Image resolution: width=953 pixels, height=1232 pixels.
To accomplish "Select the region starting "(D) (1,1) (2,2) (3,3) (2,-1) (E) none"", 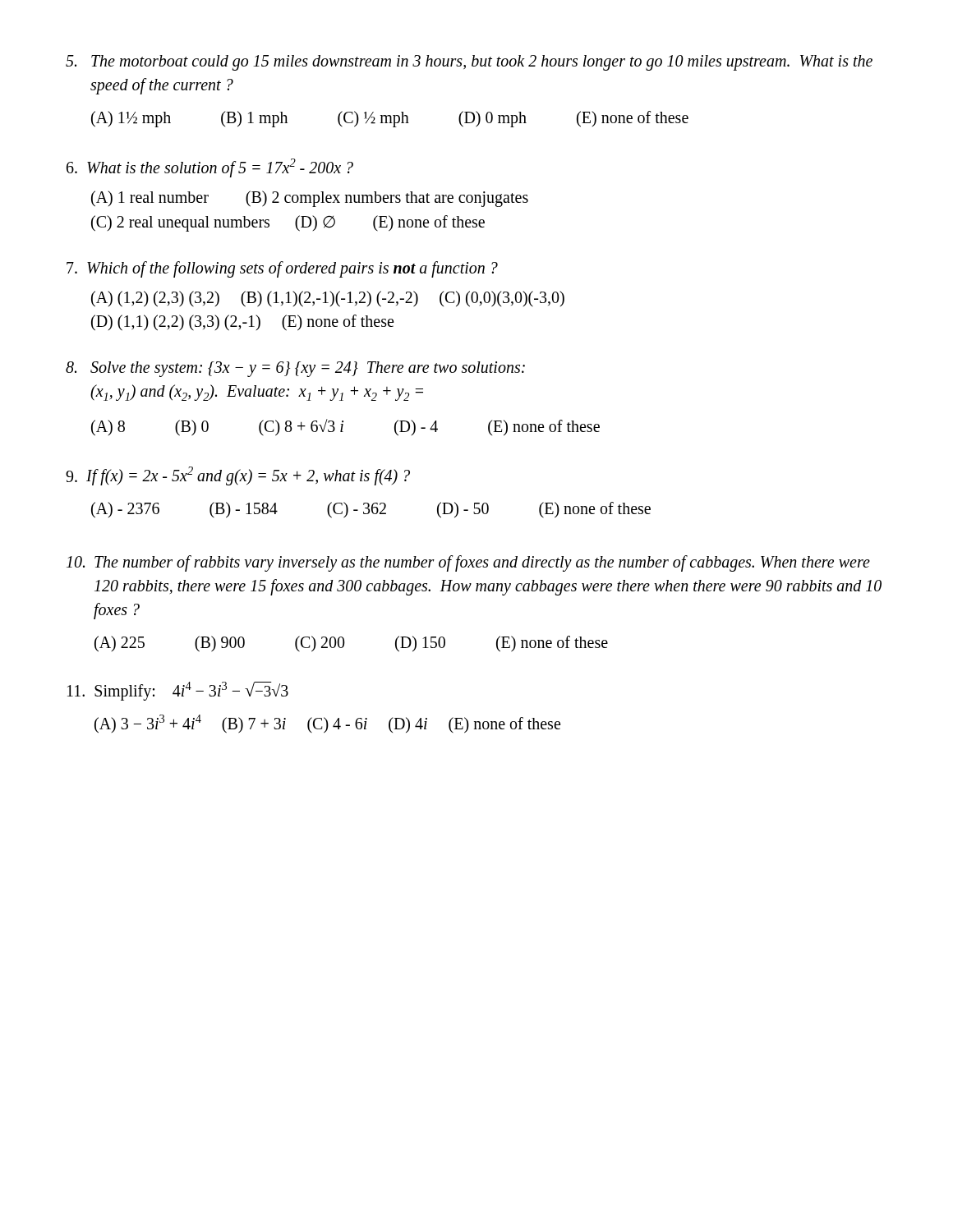I will 242,321.
